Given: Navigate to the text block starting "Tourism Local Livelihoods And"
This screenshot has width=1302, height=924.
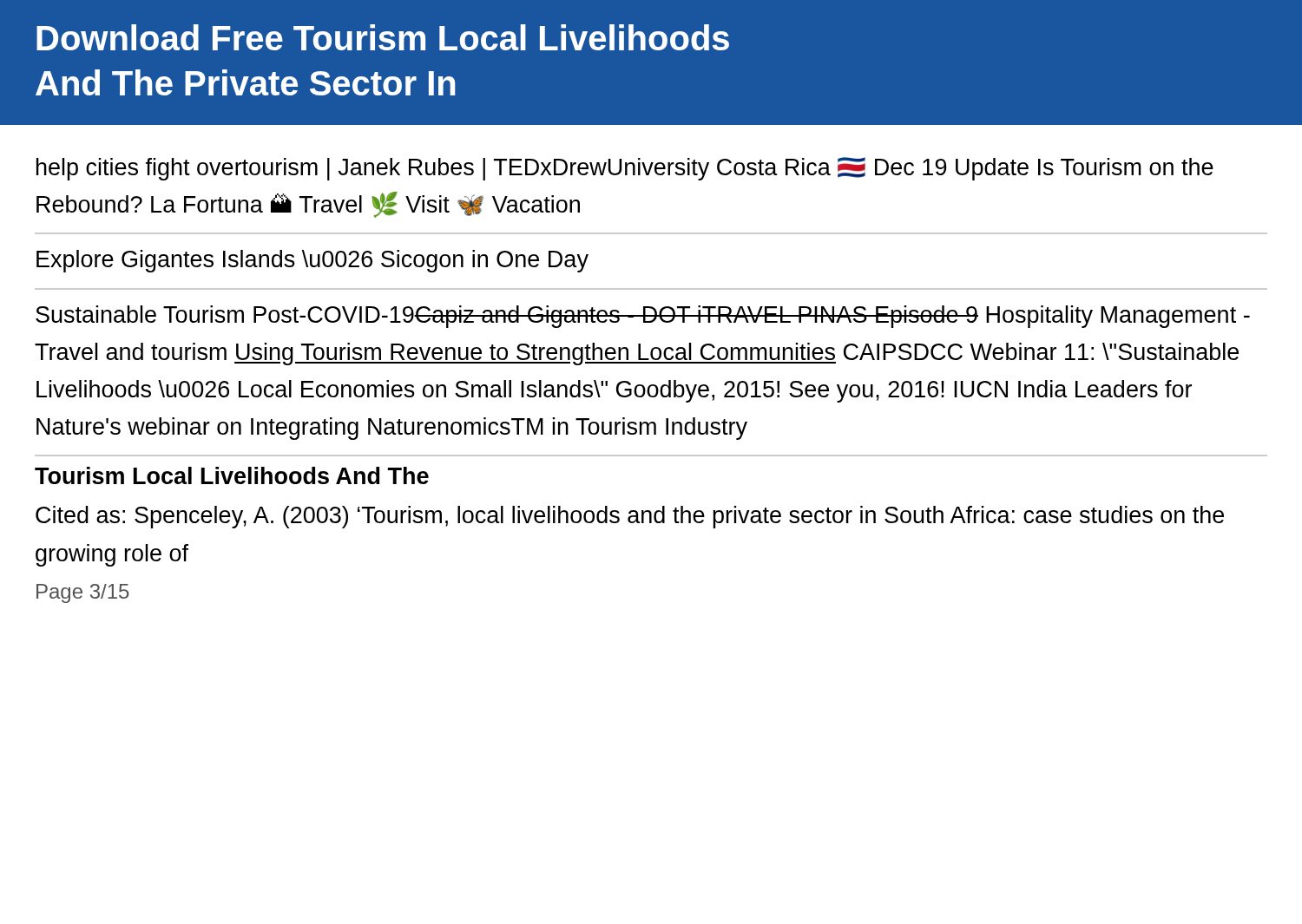Looking at the screenshot, I should coord(232,477).
